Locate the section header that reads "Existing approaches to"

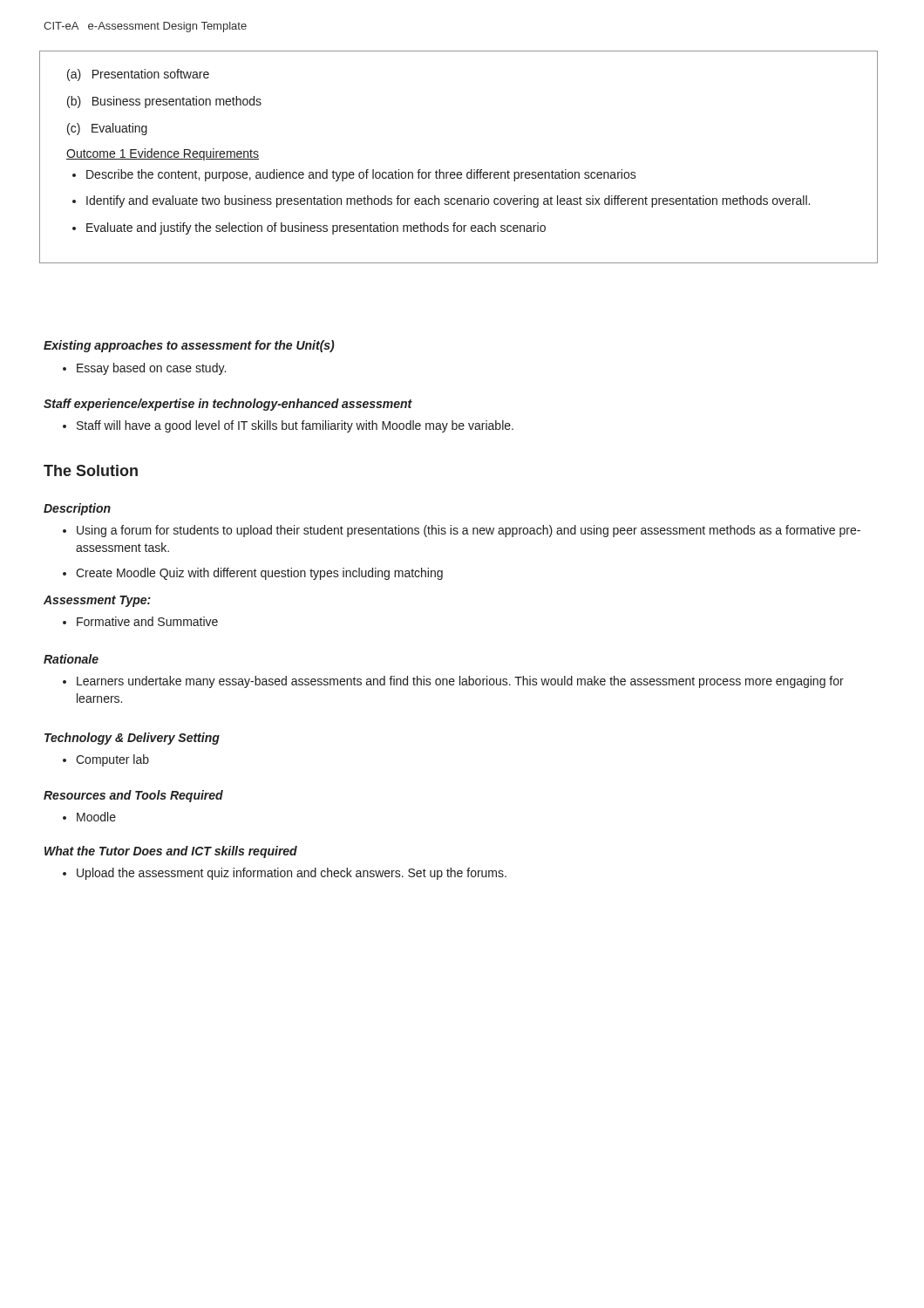tap(189, 345)
